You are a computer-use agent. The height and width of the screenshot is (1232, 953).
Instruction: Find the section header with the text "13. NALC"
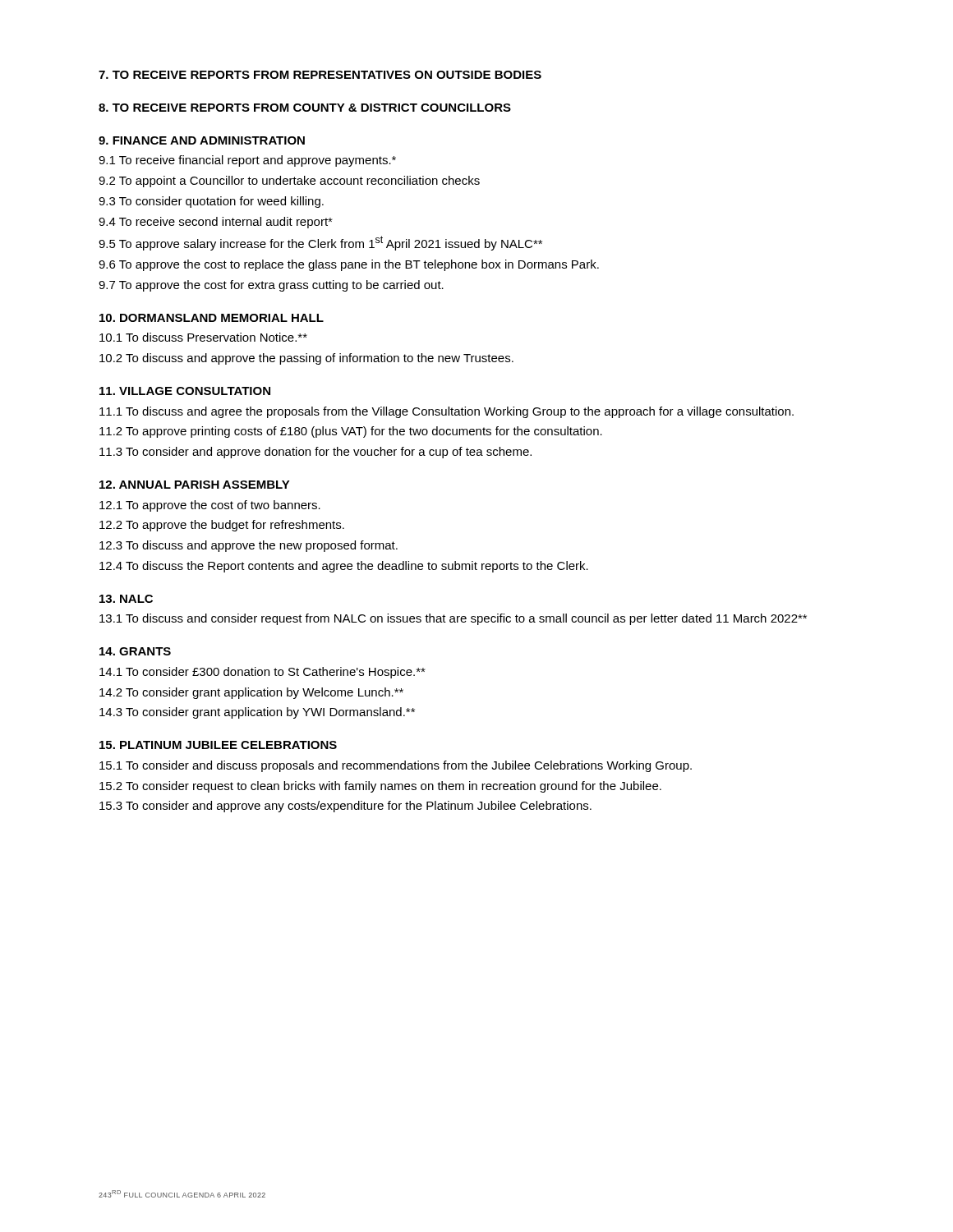[x=126, y=599]
